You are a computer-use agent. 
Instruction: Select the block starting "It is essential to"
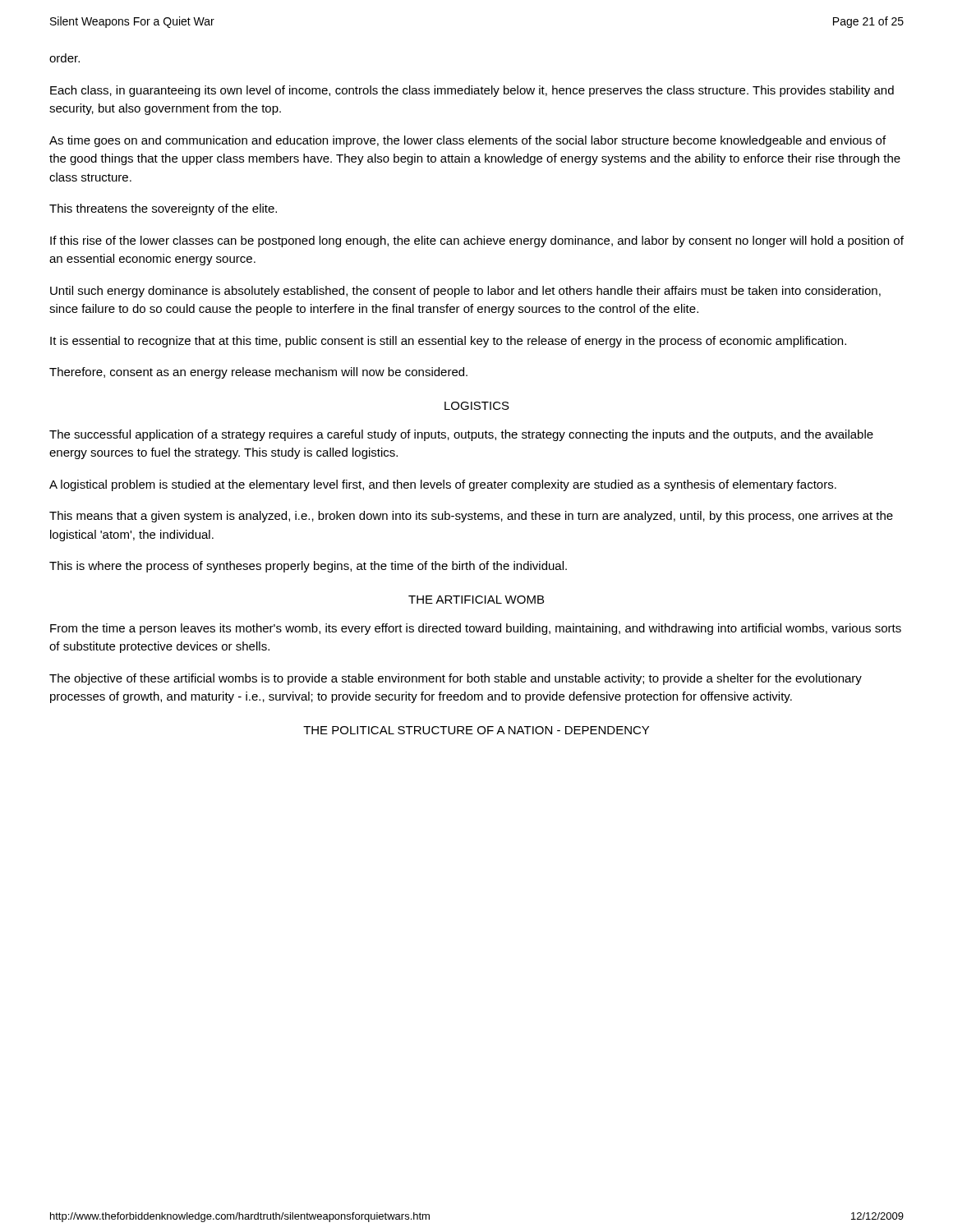click(448, 340)
